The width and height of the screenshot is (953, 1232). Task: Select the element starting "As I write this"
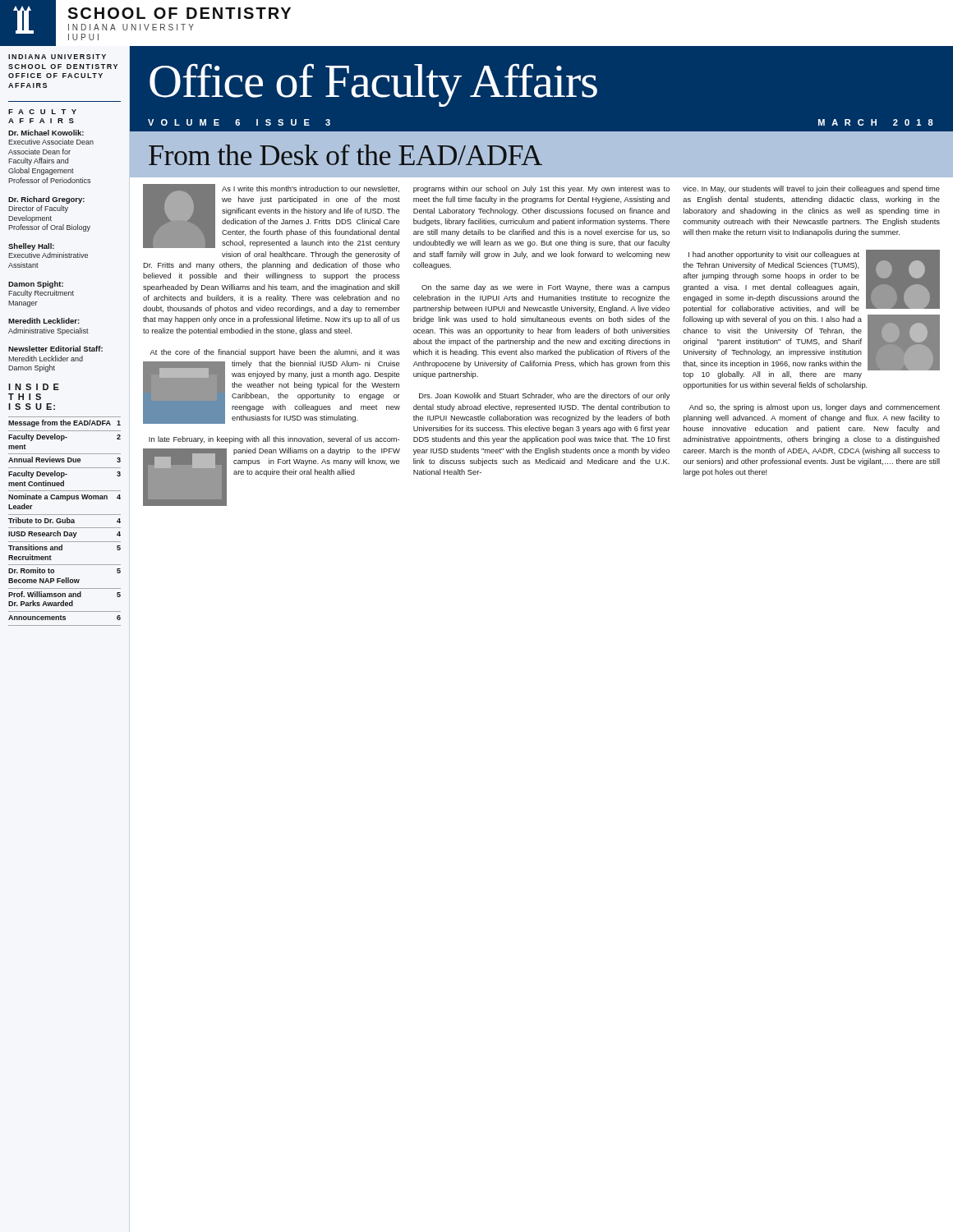pyautogui.click(x=271, y=345)
